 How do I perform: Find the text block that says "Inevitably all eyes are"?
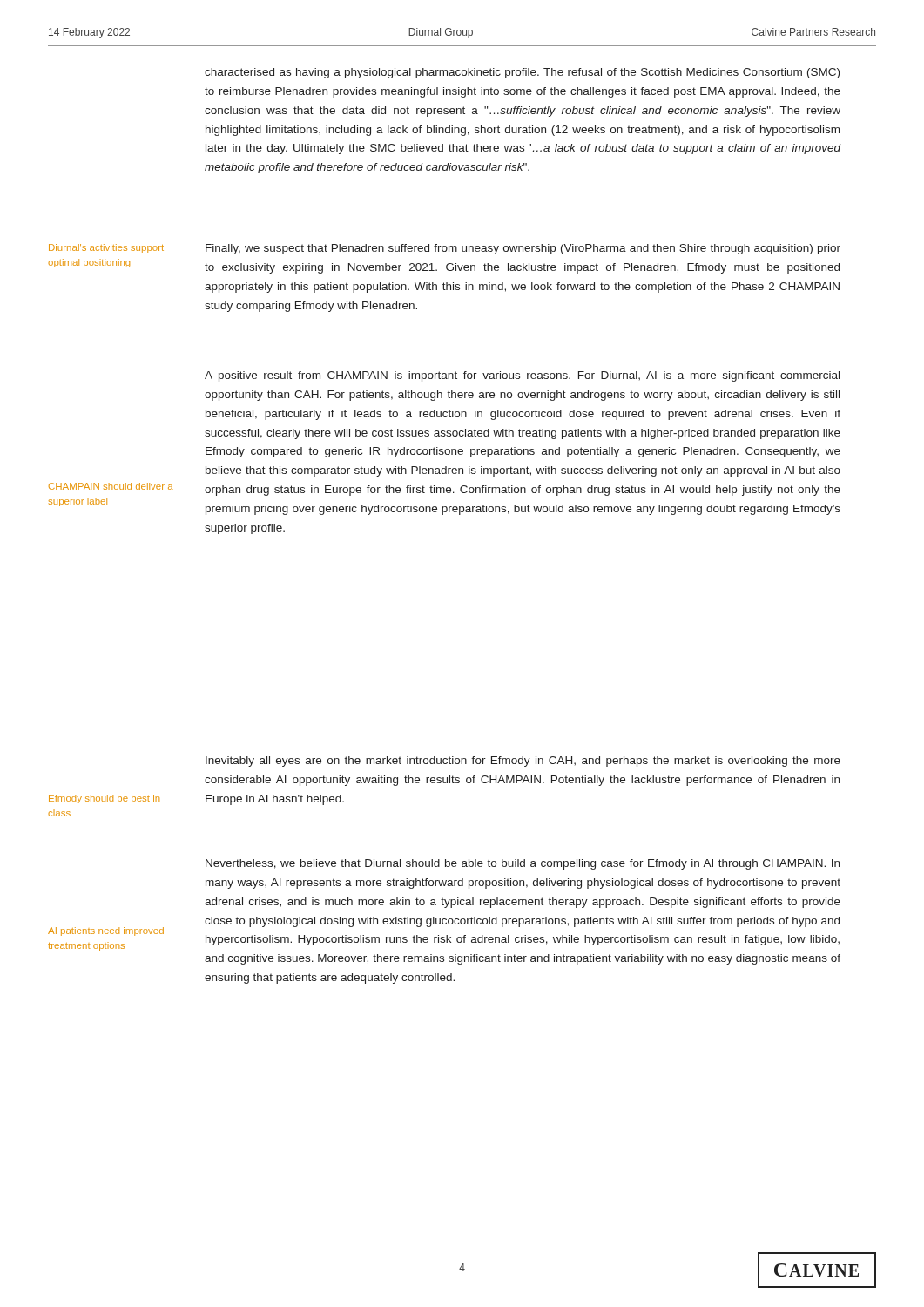pos(523,779)
